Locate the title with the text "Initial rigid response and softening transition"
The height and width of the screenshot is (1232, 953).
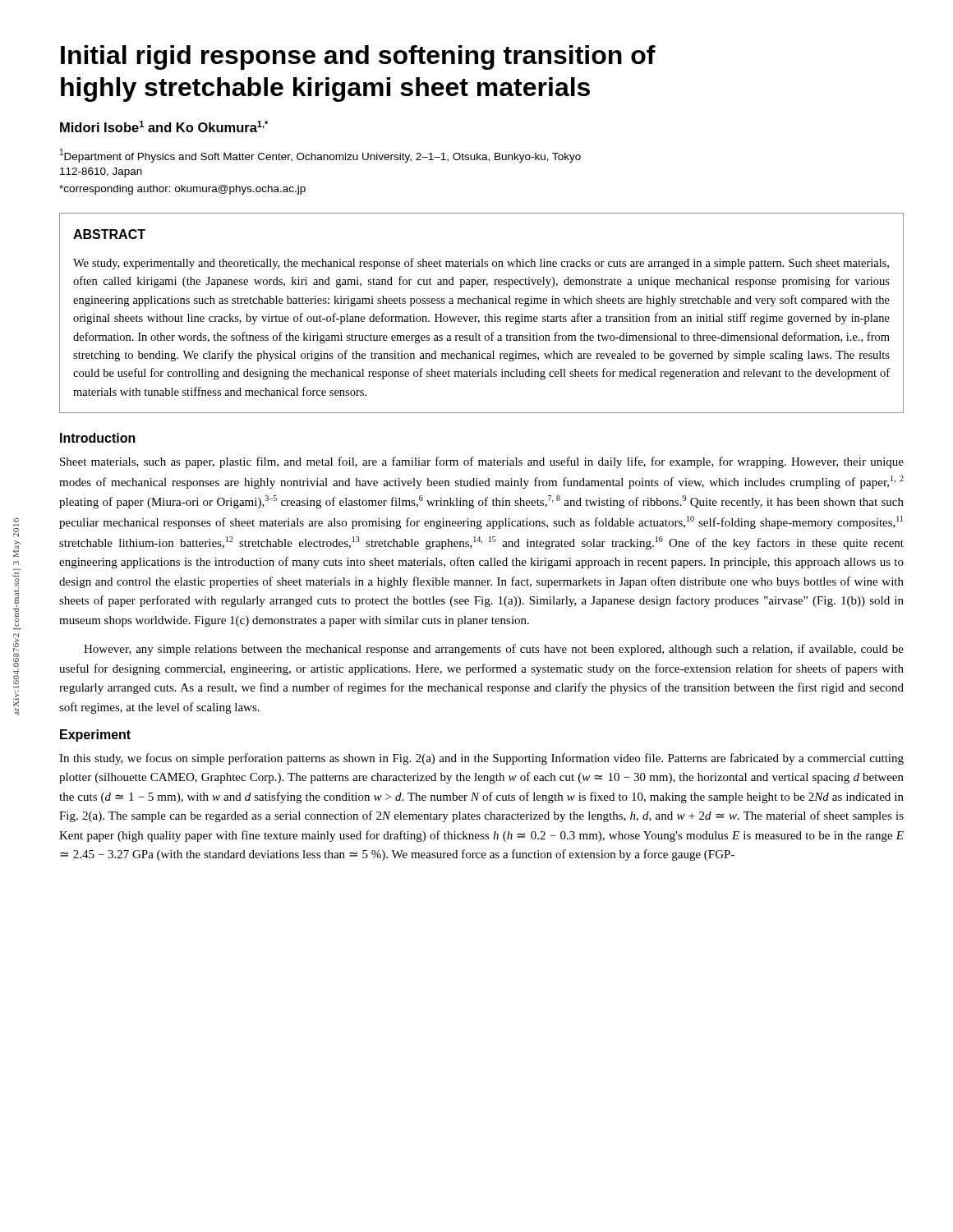(x=481, y=71)
